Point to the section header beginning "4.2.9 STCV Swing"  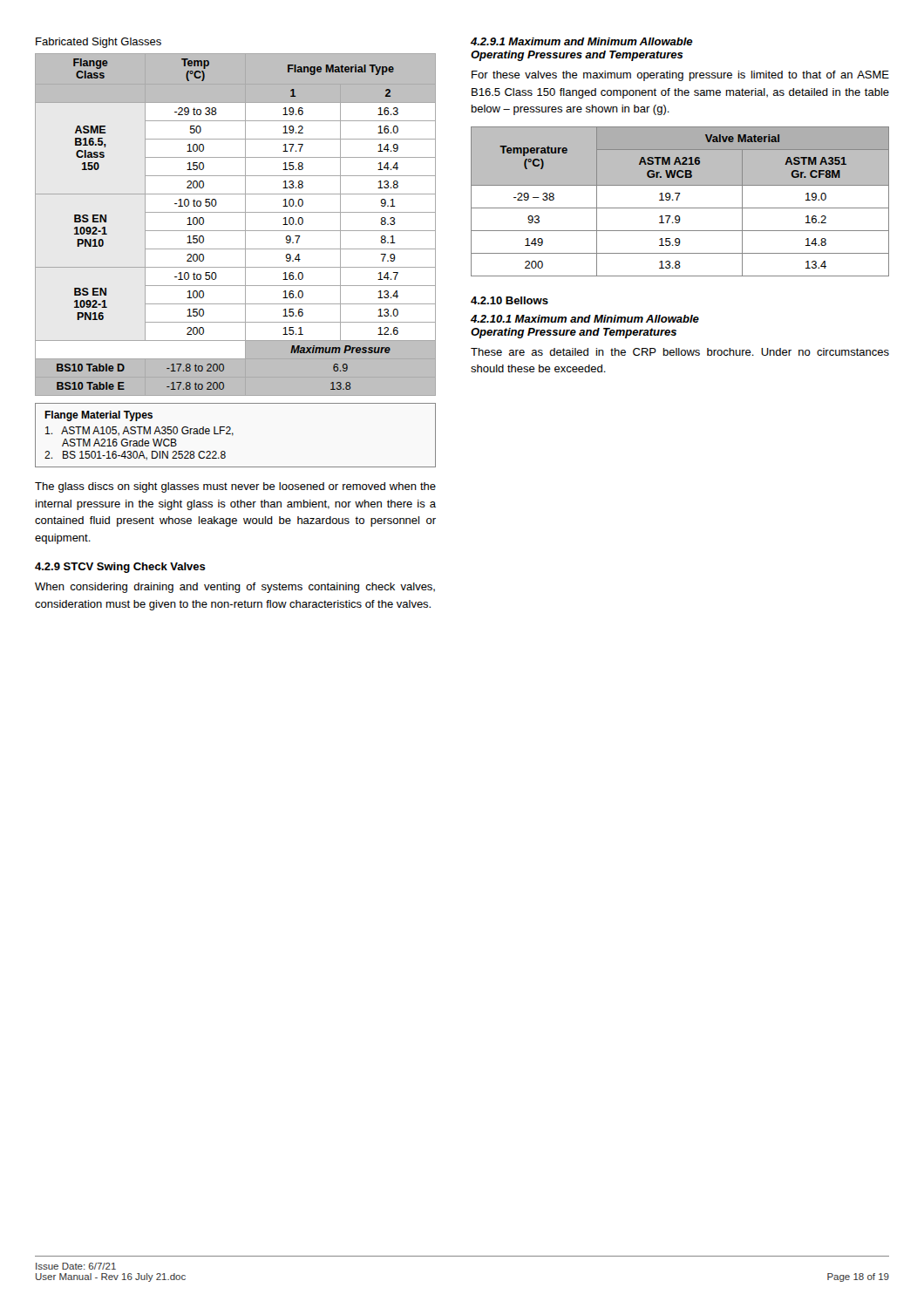(120, 566)
